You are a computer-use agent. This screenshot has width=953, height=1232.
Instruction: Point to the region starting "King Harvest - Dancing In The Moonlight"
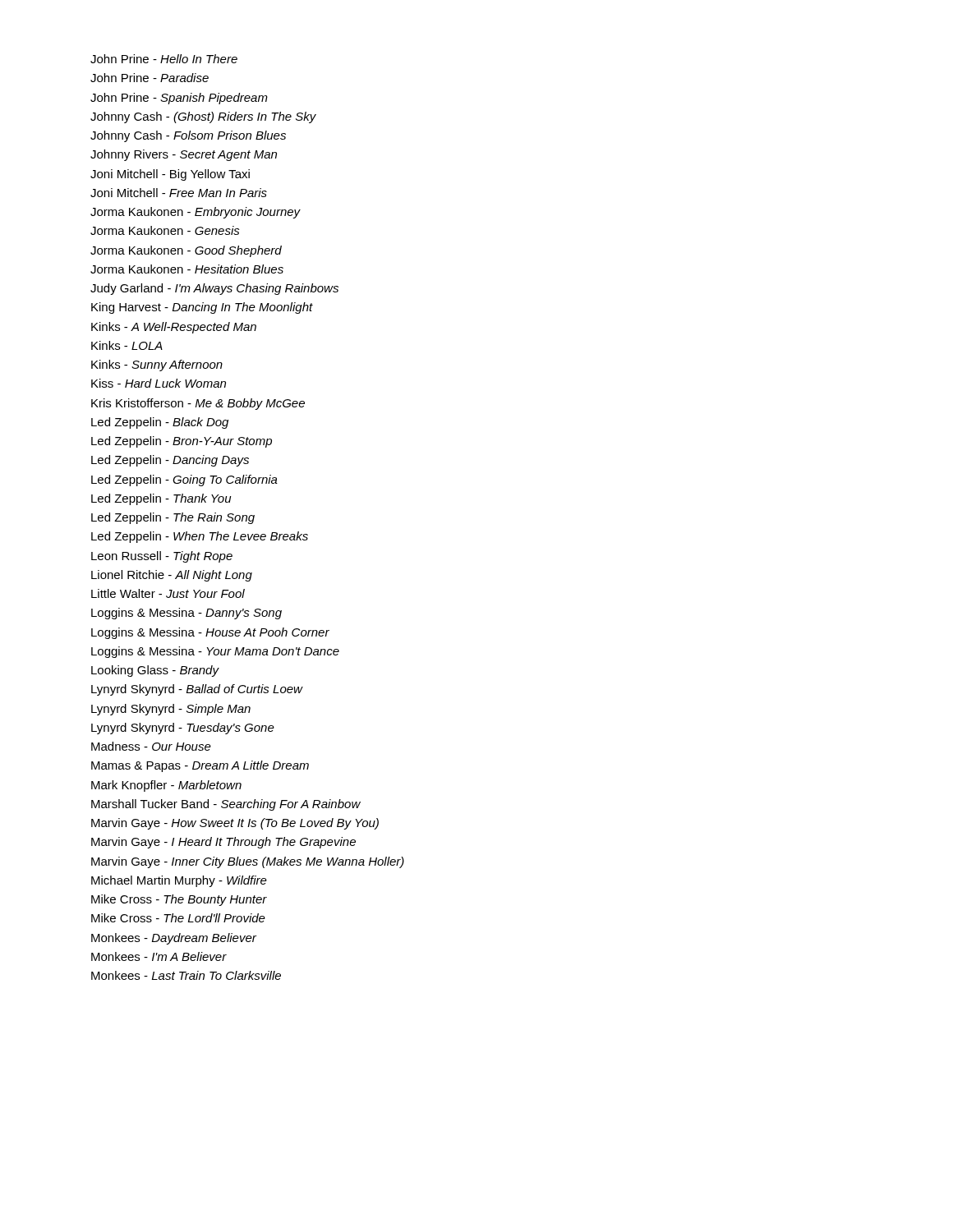201,307
